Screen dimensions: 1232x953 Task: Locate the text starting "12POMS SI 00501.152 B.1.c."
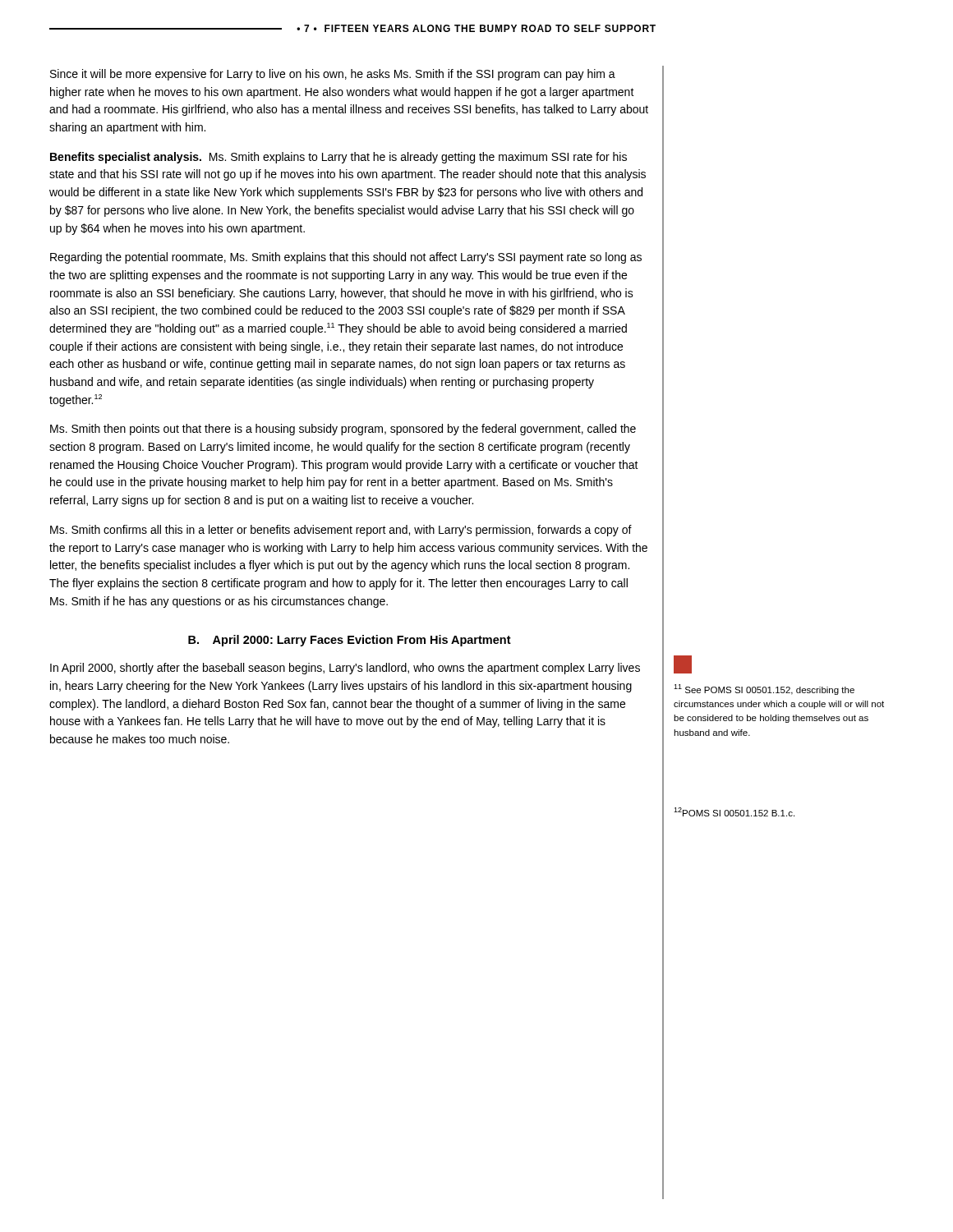[x=785, y=813]
